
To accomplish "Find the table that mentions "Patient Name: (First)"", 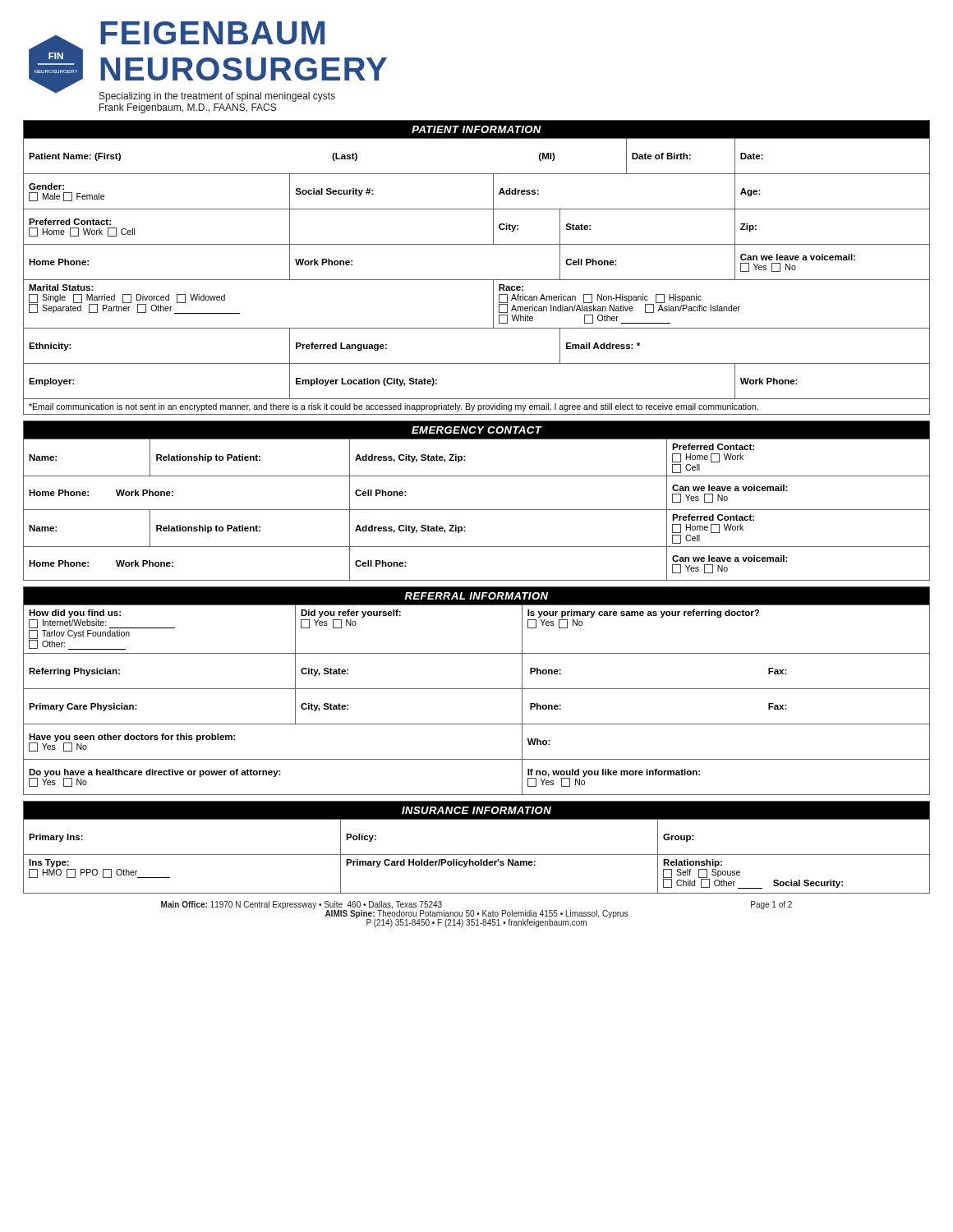I will point(476,269).
